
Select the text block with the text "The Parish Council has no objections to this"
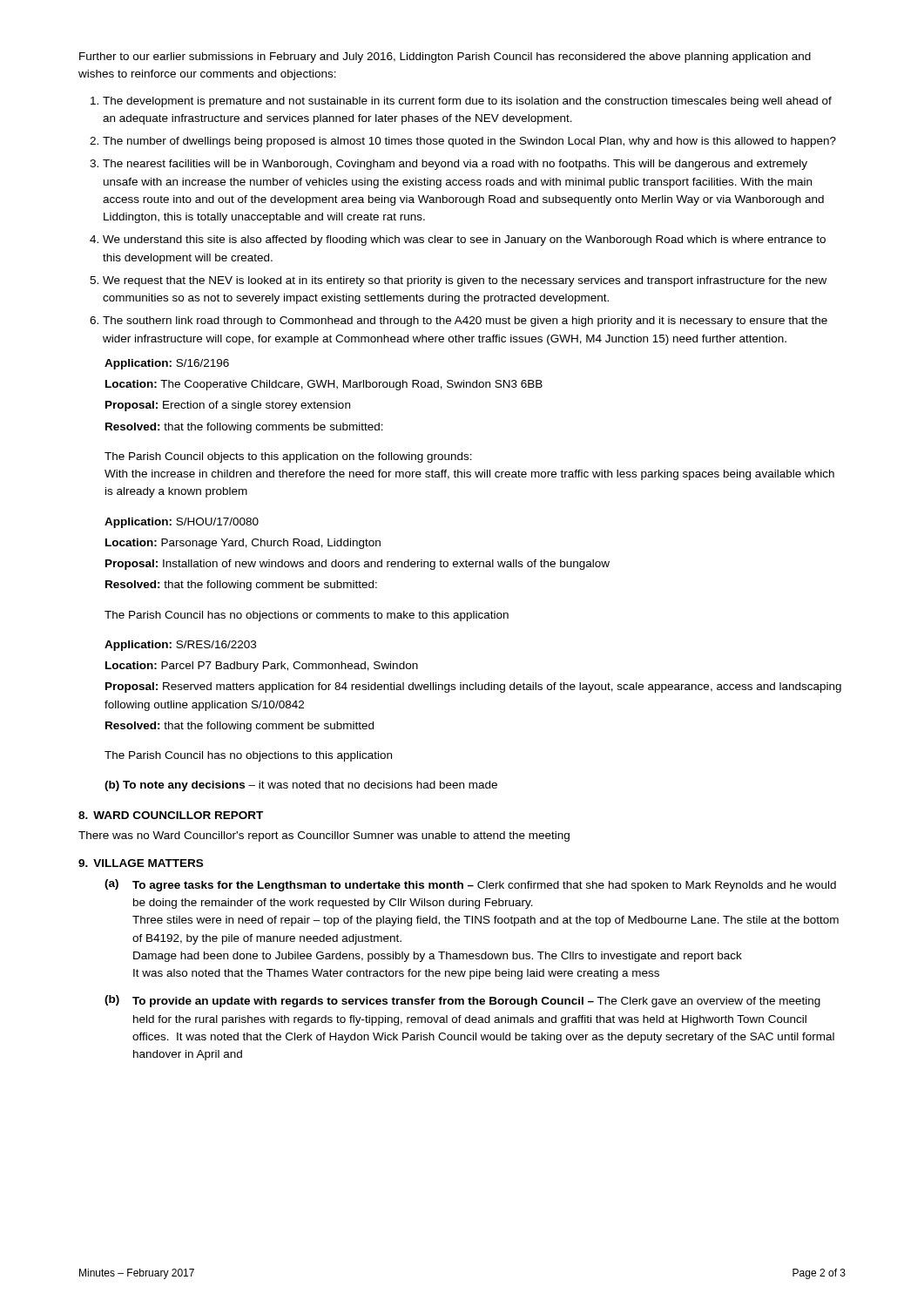(249, 755)
